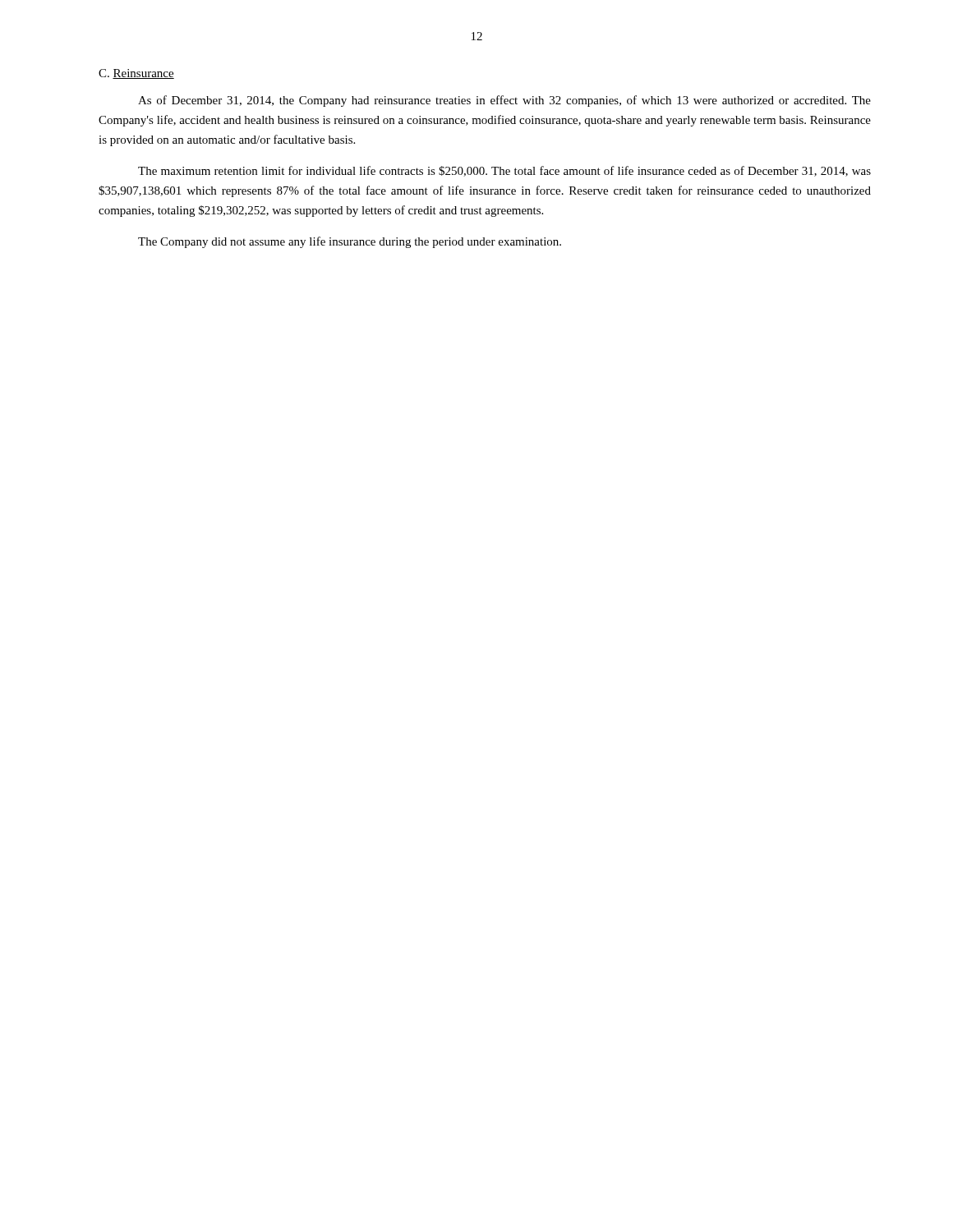Select the text block that reads "The Company did not assume any life insurance"
Viewport: 953px width, 1232px height.
[x=350, y=241]
